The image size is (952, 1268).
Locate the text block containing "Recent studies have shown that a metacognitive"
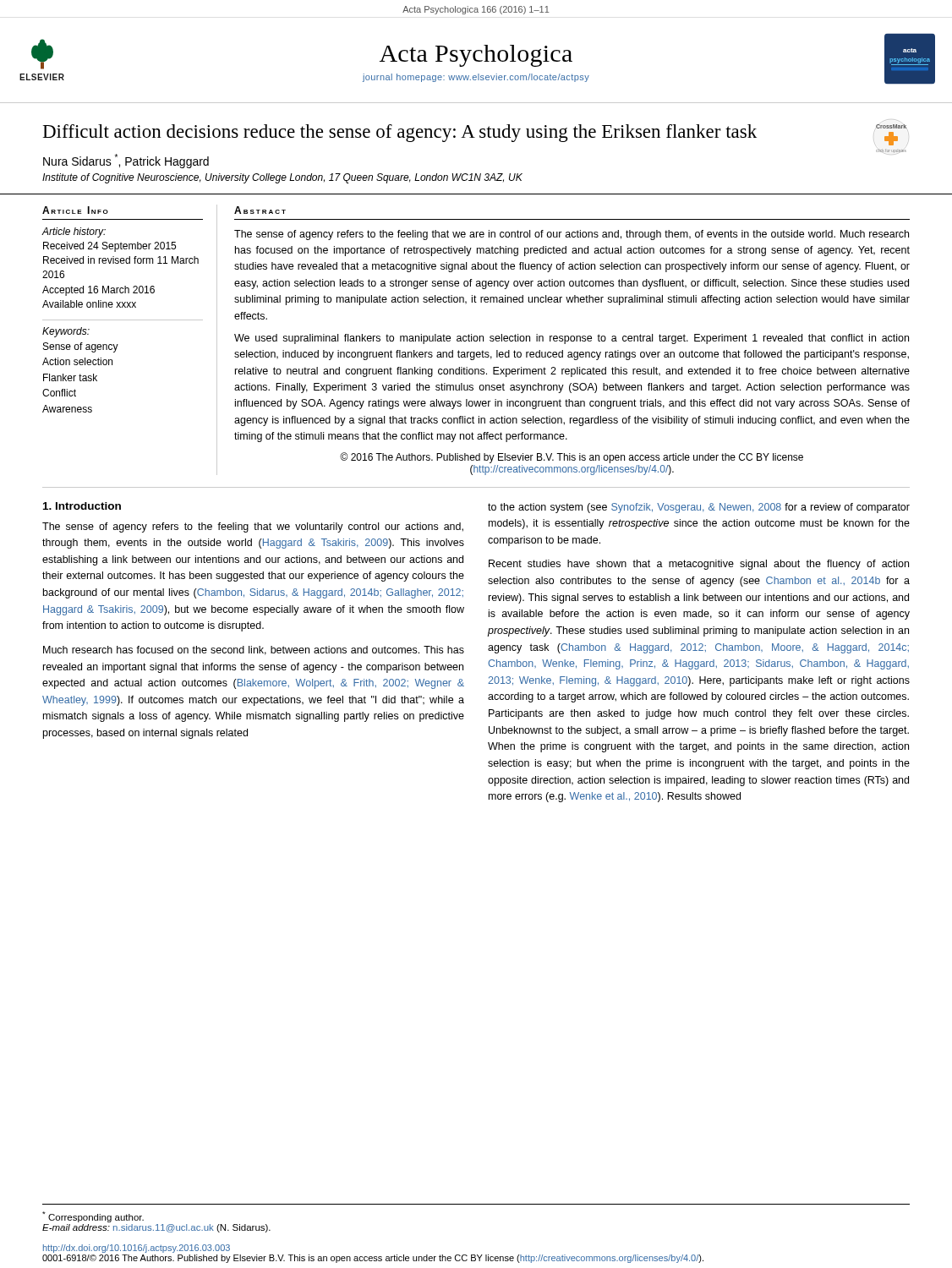coord(699,680)
